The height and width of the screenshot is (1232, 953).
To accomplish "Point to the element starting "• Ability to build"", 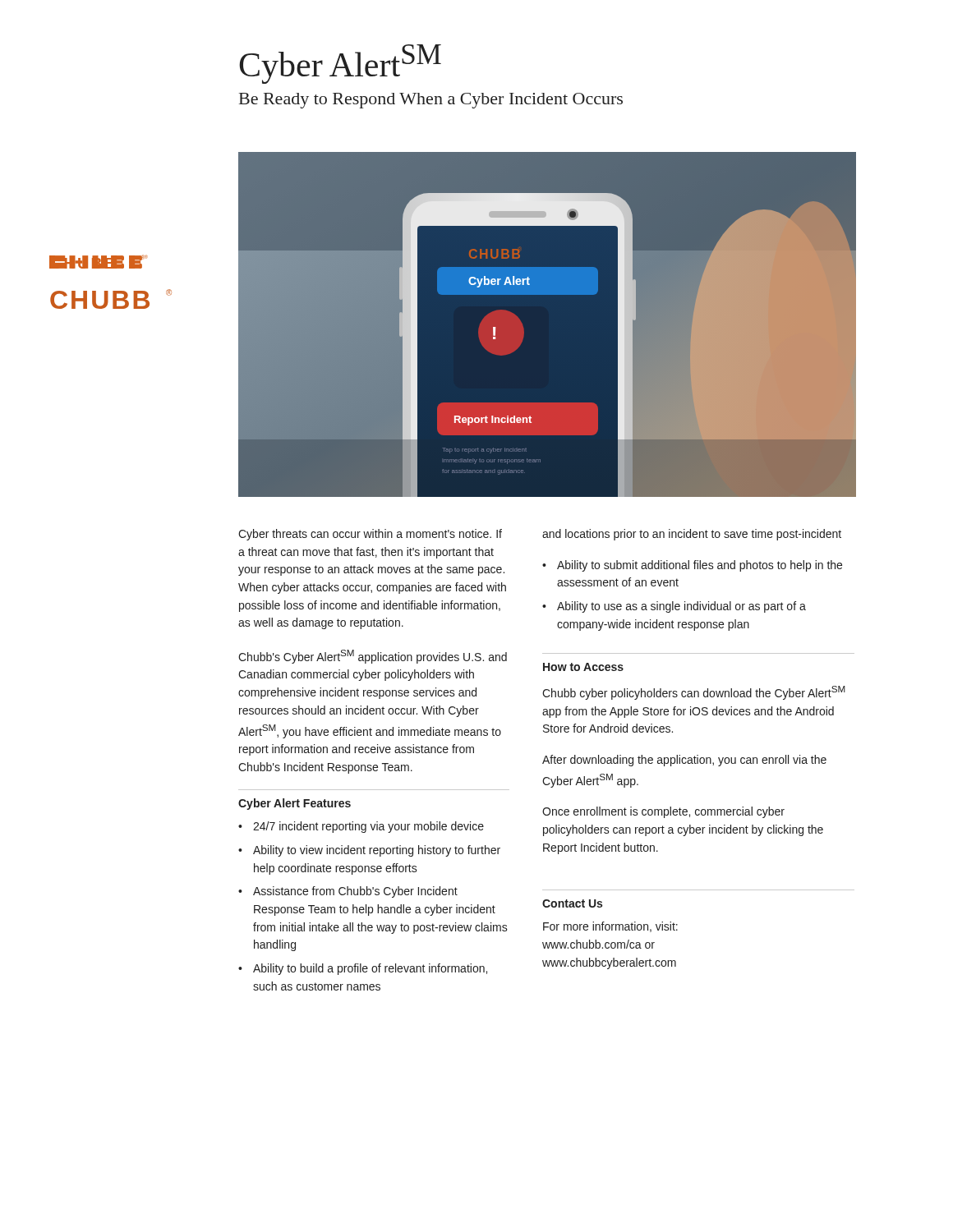I will tap(374, 978).
